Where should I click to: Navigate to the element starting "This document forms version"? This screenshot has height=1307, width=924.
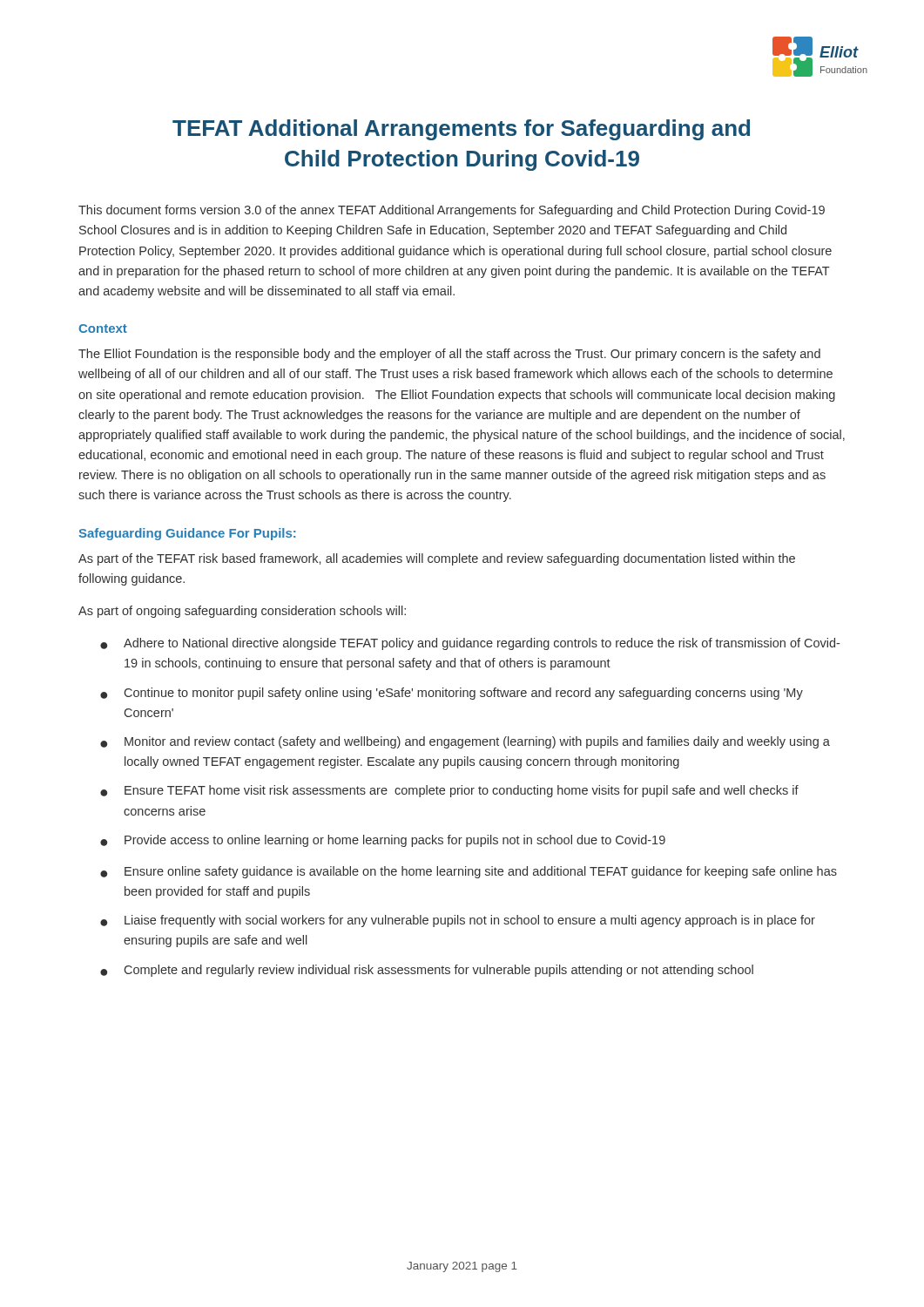point(455,251)
